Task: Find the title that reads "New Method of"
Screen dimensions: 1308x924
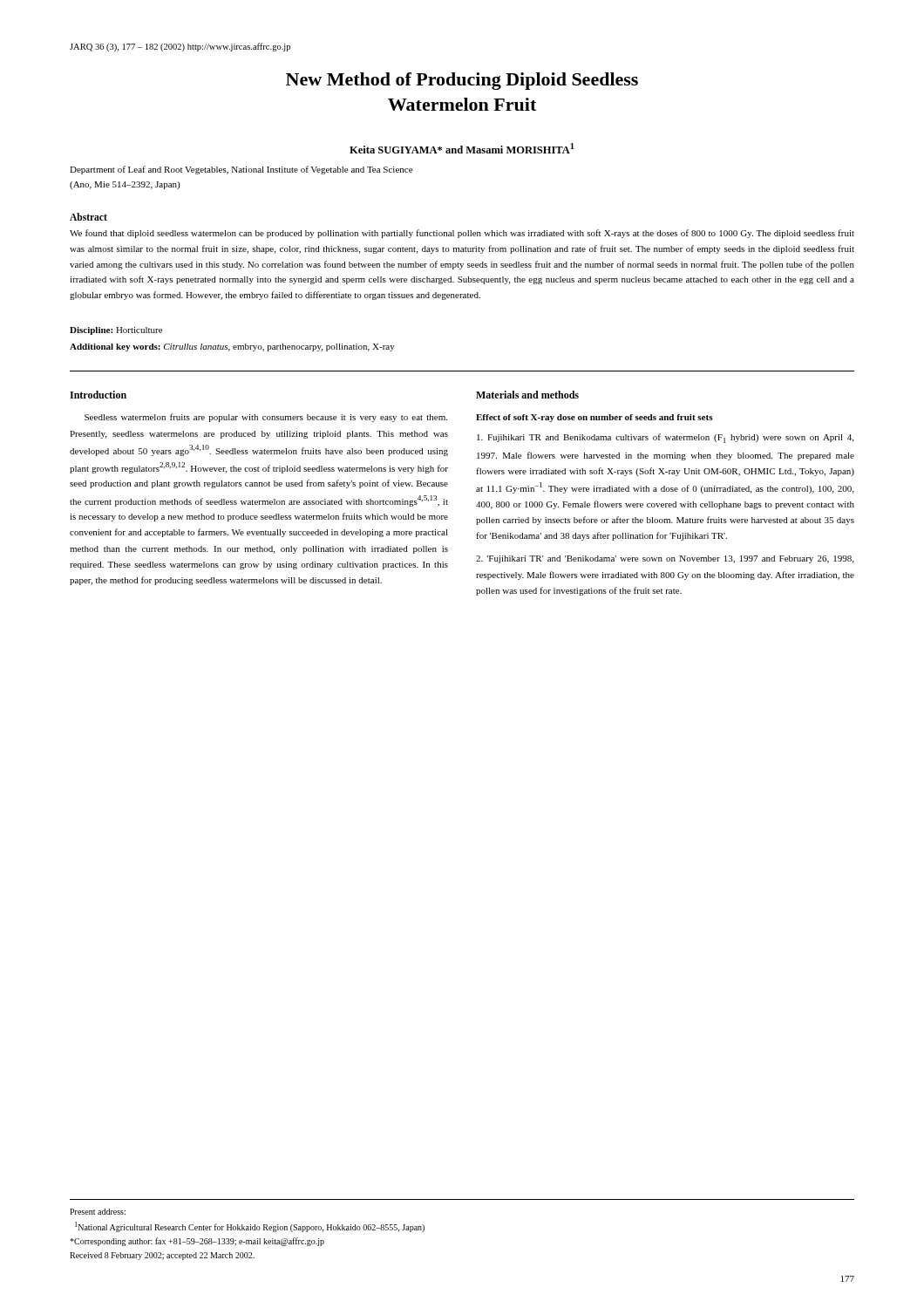Action: click(x=462, y=91)
